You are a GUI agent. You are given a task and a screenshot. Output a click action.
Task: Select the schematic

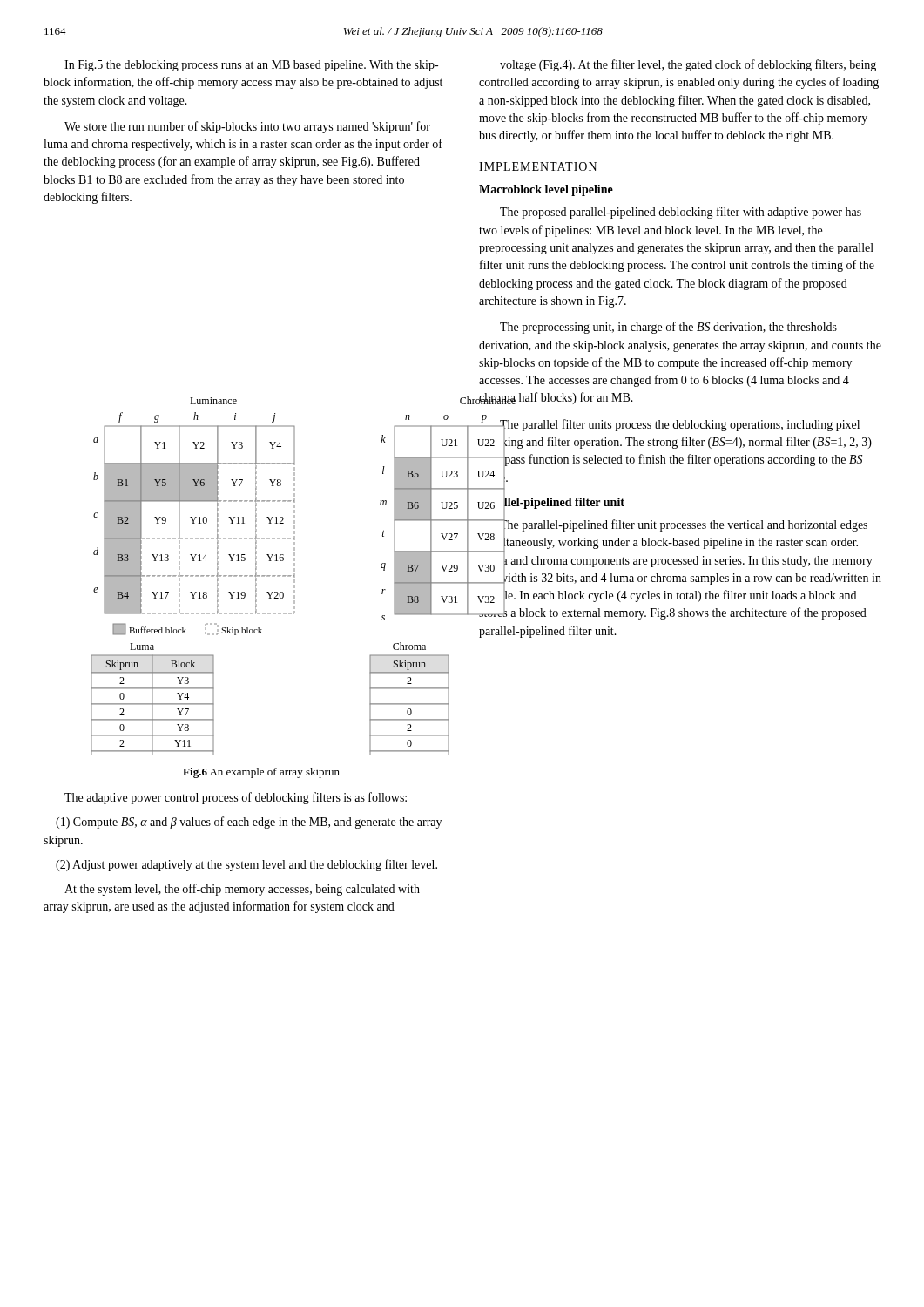pos(462,573)
